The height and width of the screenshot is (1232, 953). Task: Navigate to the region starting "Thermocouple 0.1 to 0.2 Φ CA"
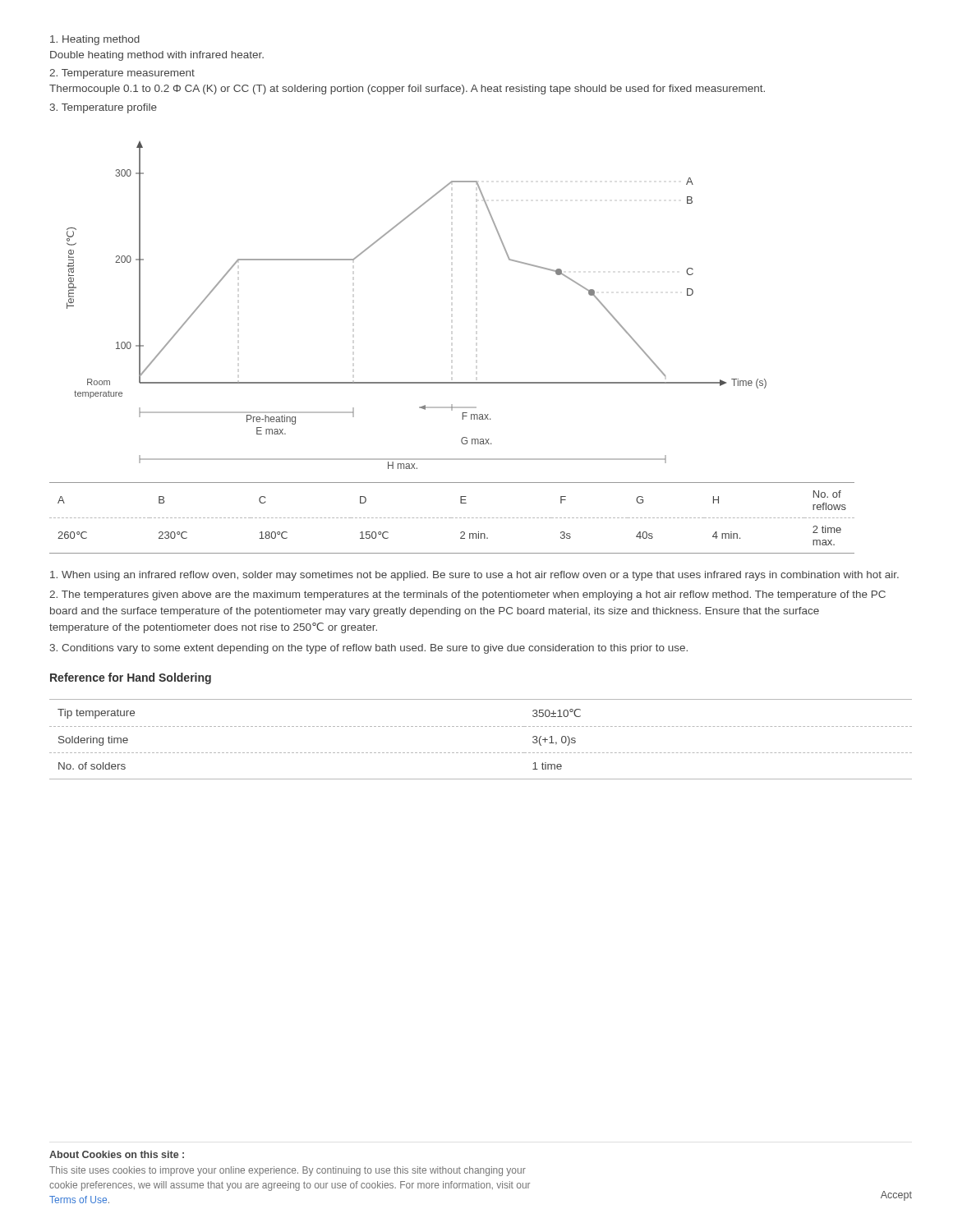tap(408, 88)
